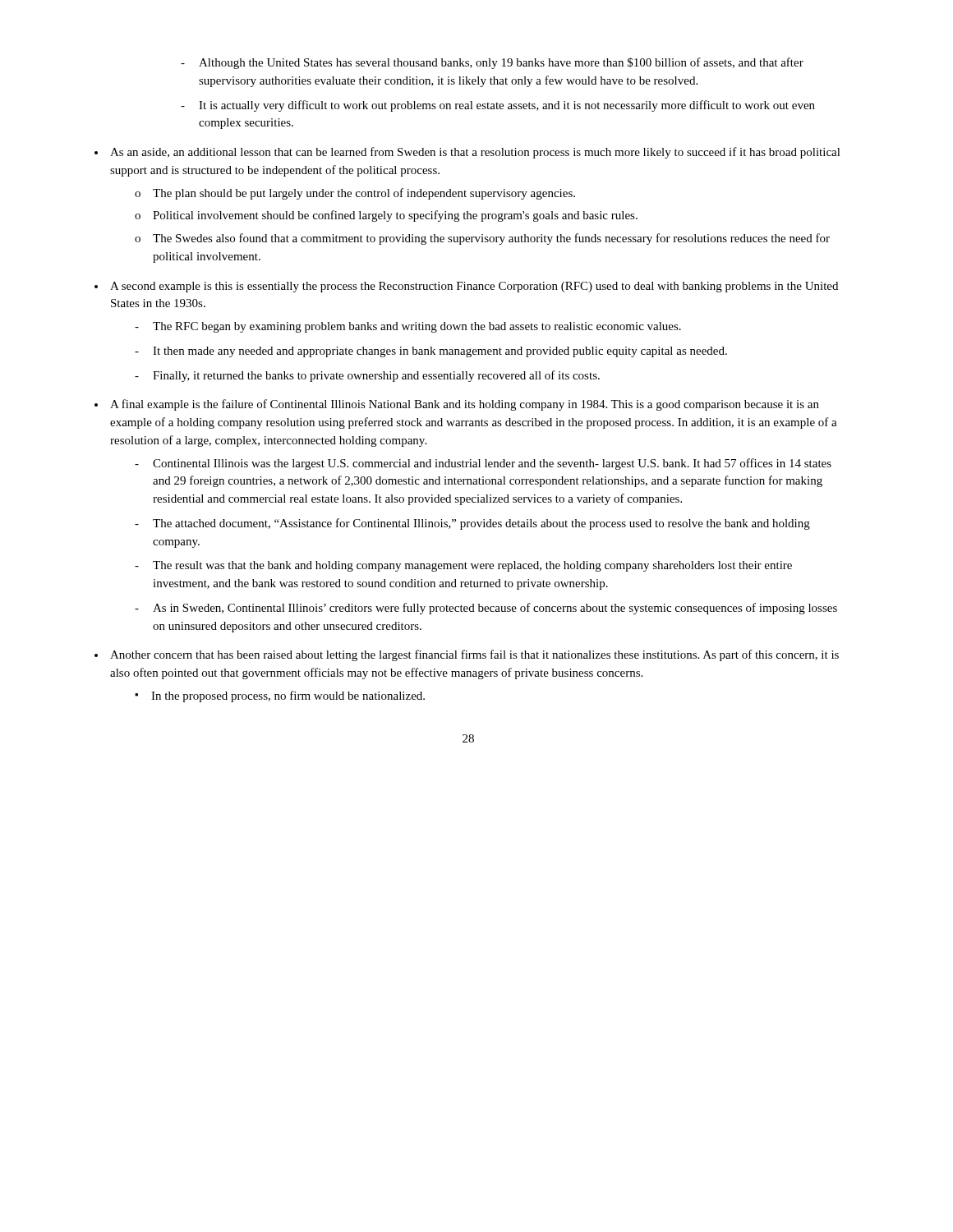
Task: Point to the region starting "As an aside, an additional lesson that can"
Action: pos(476,205)
